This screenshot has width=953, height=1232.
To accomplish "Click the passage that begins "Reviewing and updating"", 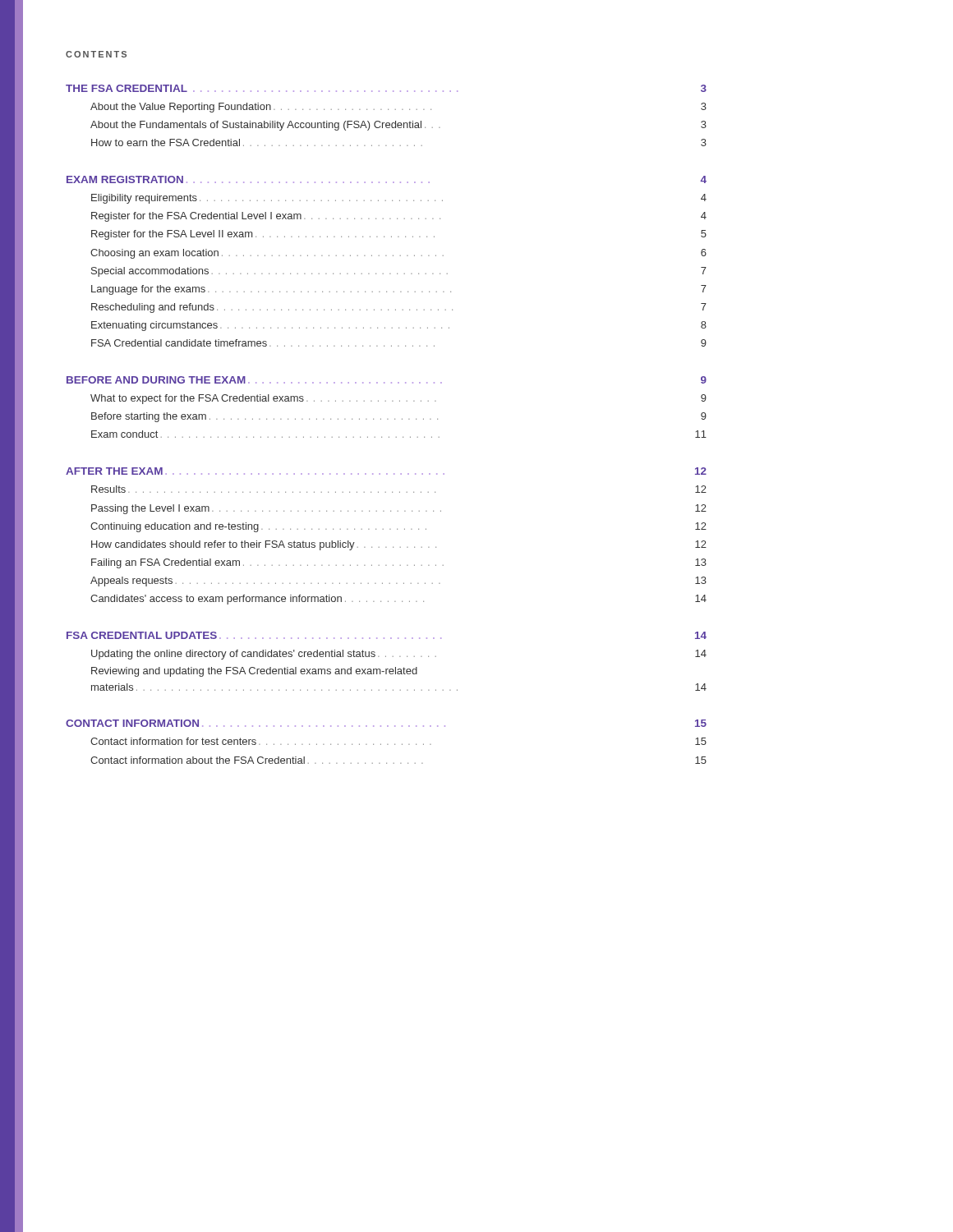I will (x=386, y=680).
